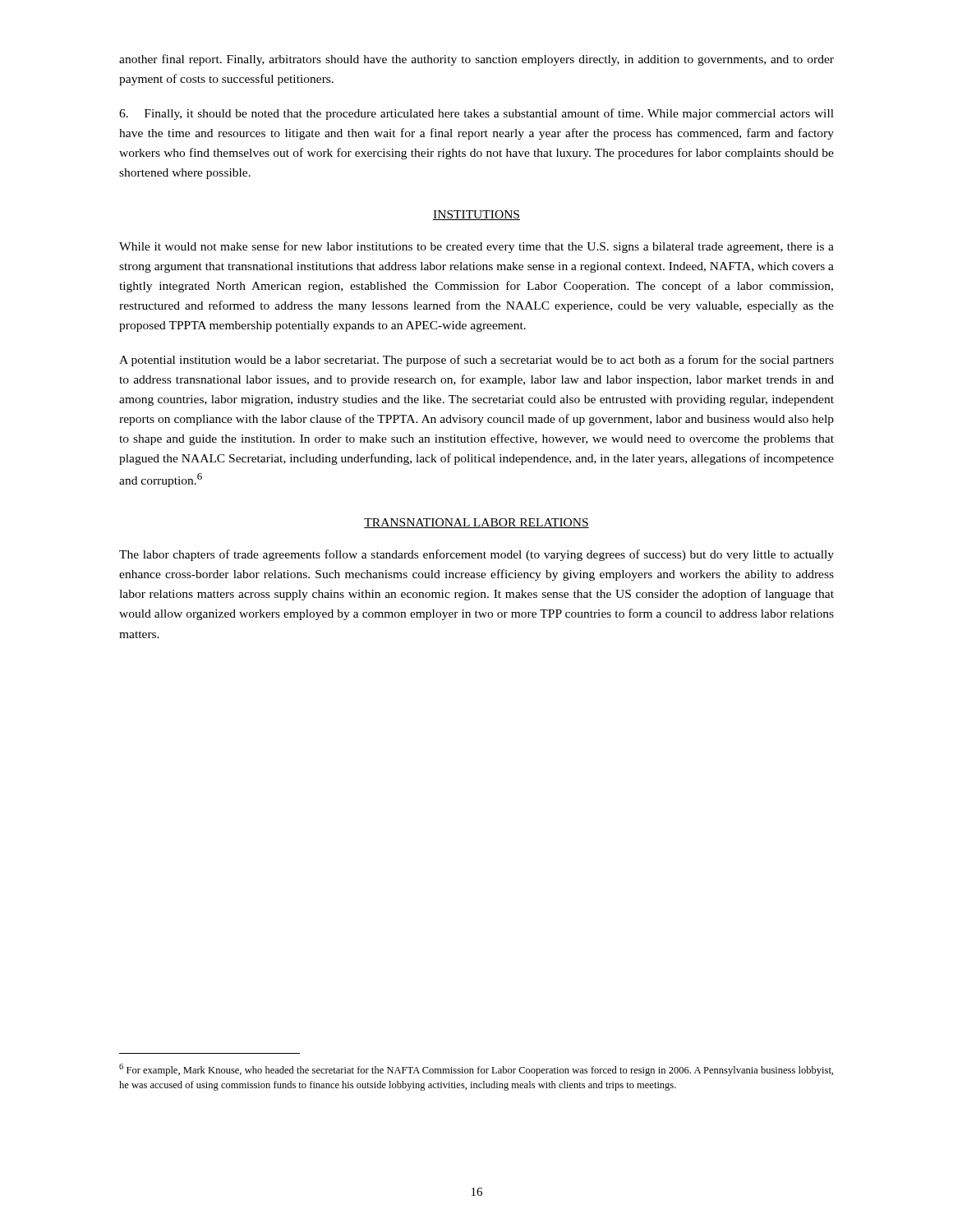Find the block on this page that starts "Finally, it should be noted that"
Viewport: 953px width, 1232px height.
[x=476, y=143]
